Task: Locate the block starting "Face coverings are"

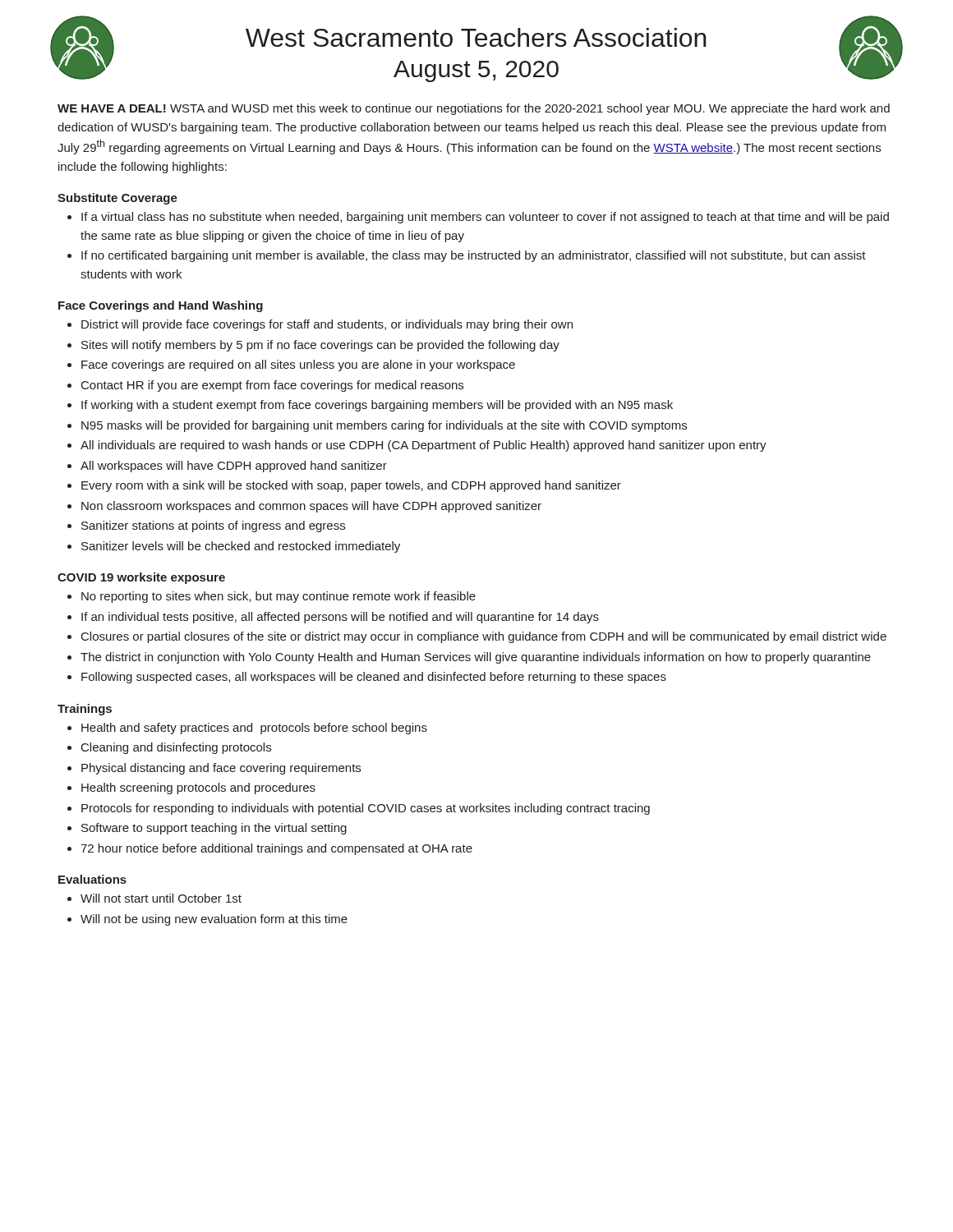Action: (x=298, y=364)
